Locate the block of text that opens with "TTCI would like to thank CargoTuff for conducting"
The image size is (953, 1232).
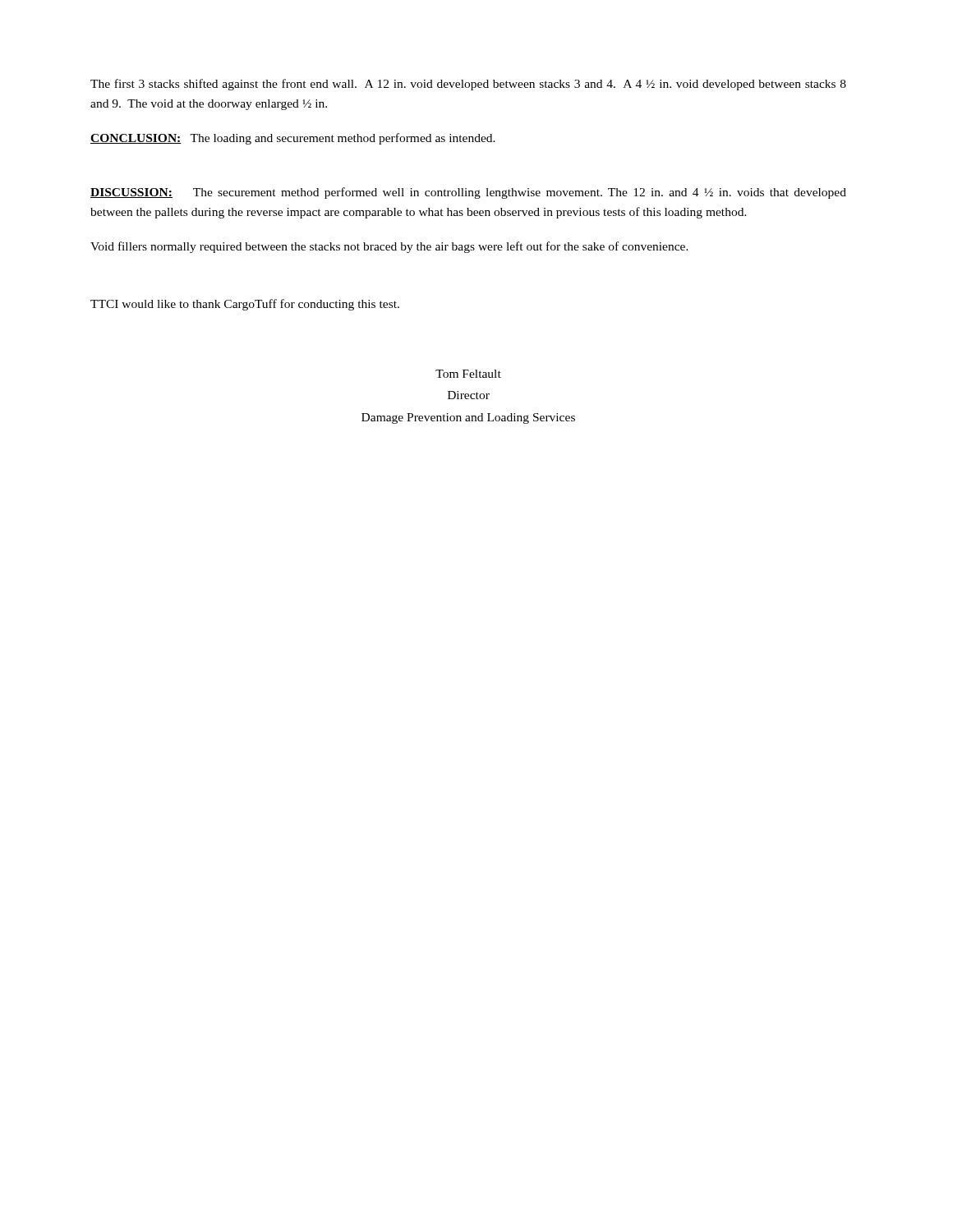point(245,304)
